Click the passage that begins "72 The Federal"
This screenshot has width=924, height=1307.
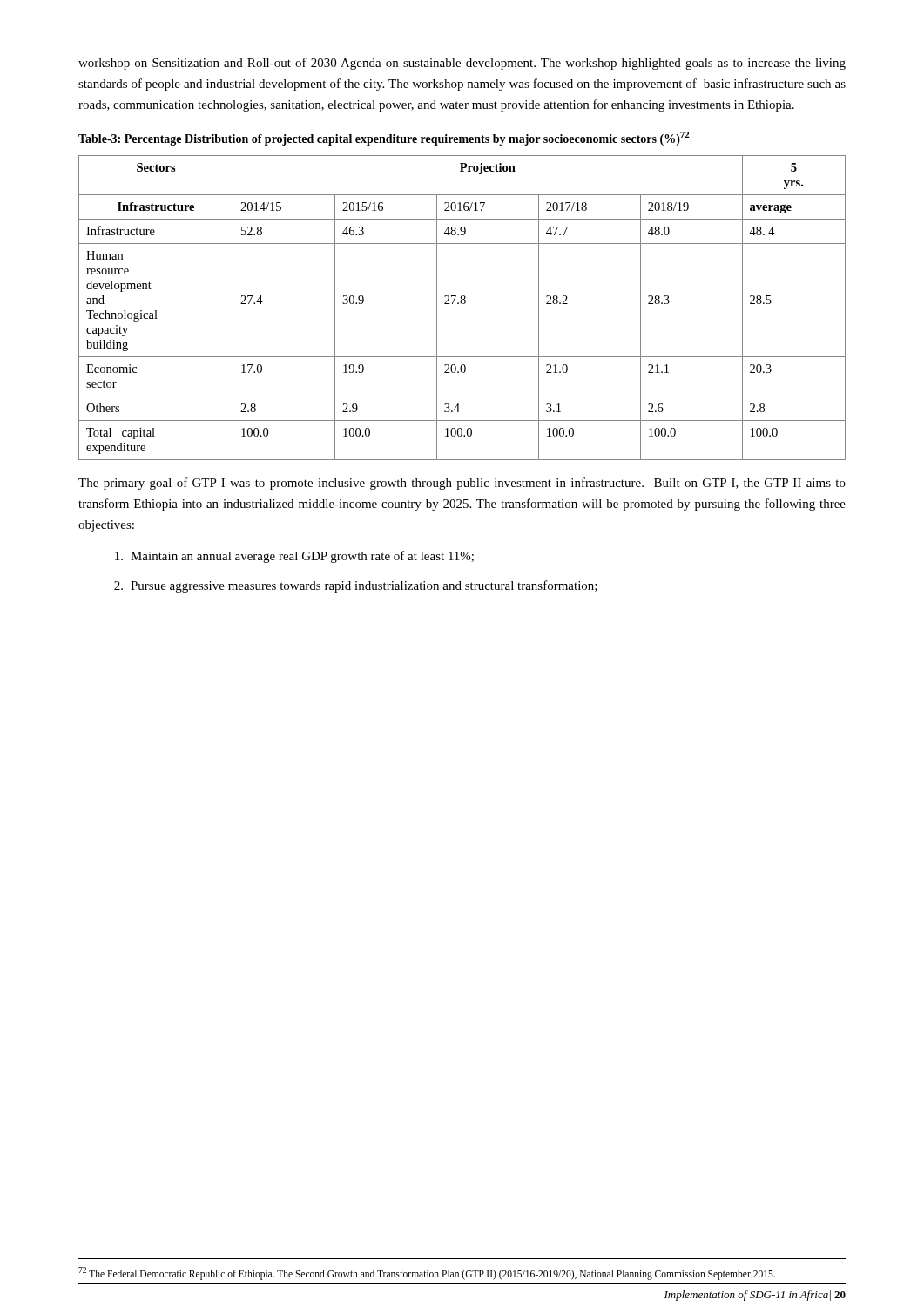click(427, 1272)
